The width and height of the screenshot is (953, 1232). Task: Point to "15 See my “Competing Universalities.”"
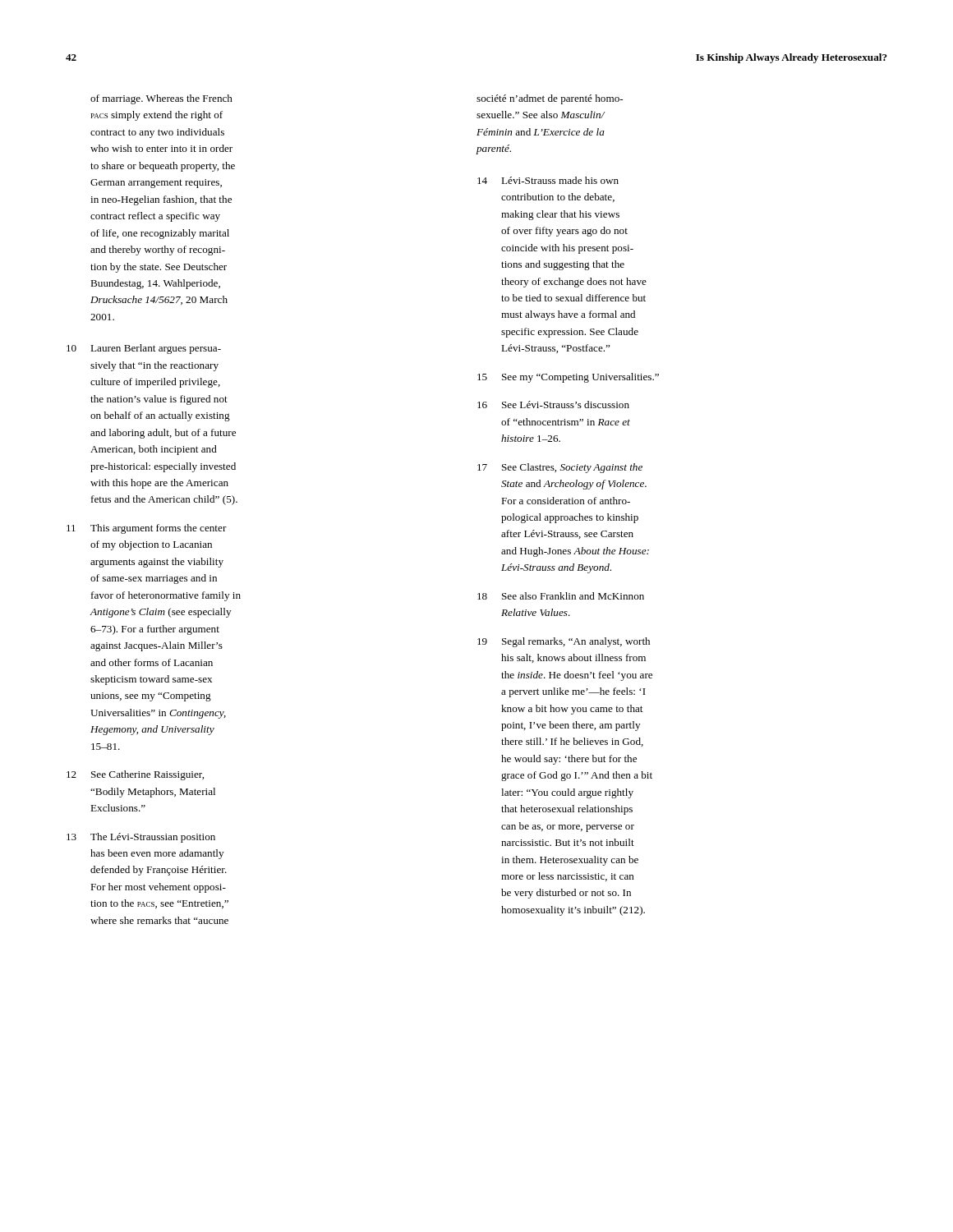tap(568, 378)
